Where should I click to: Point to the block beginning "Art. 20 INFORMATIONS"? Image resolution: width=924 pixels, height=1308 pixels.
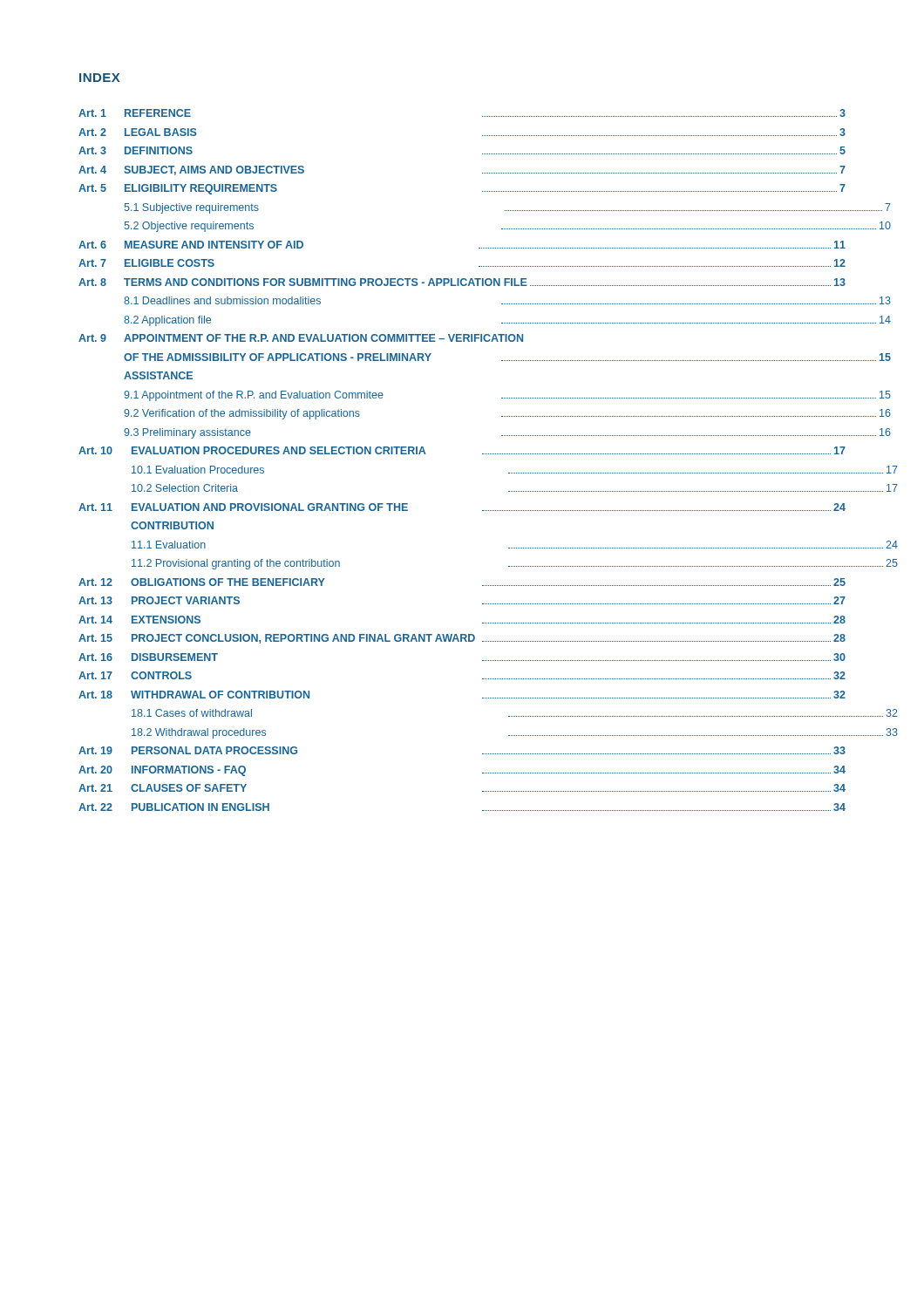(x=92, y=770)
